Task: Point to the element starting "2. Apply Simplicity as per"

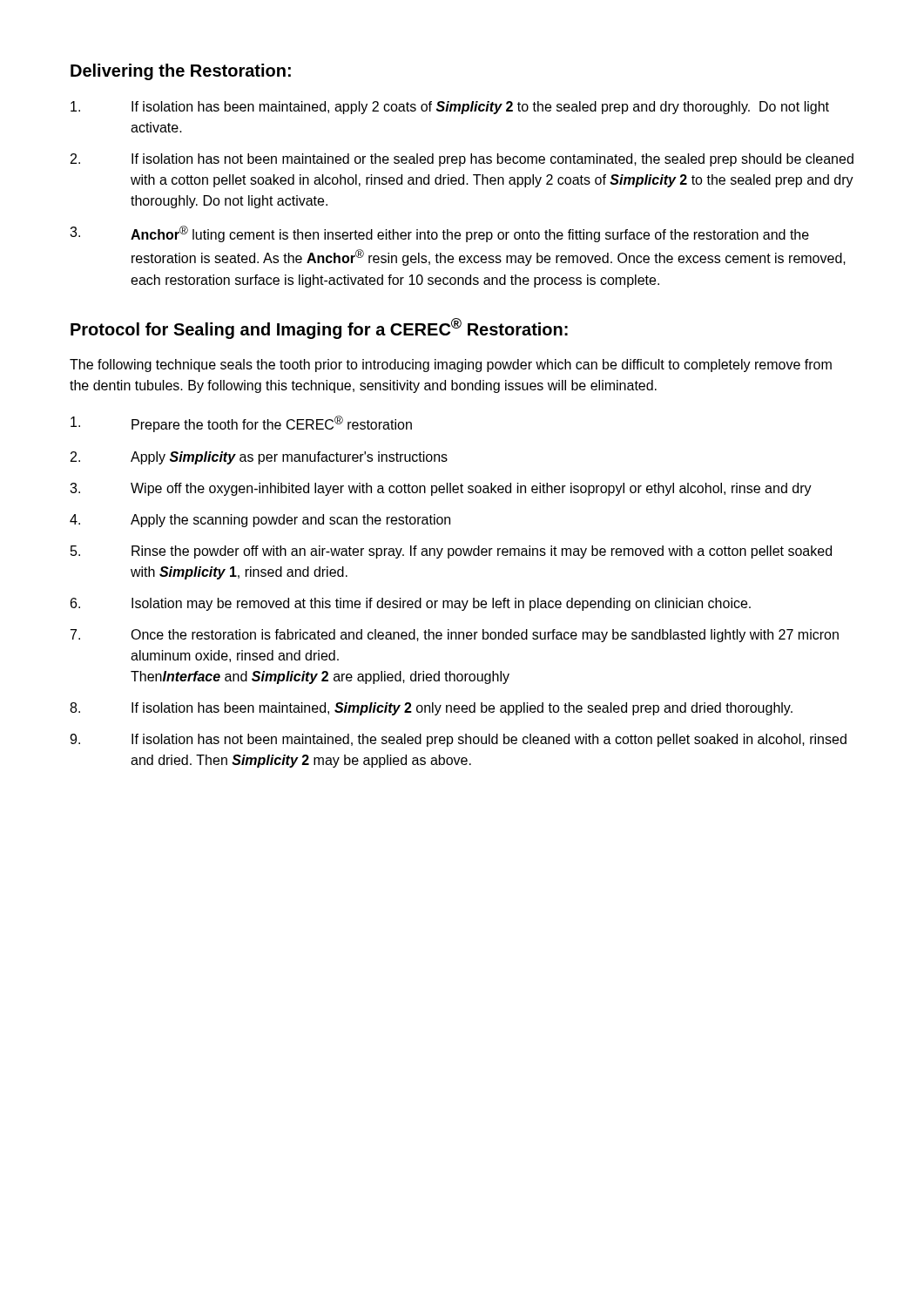Action: tap(259, 458)
